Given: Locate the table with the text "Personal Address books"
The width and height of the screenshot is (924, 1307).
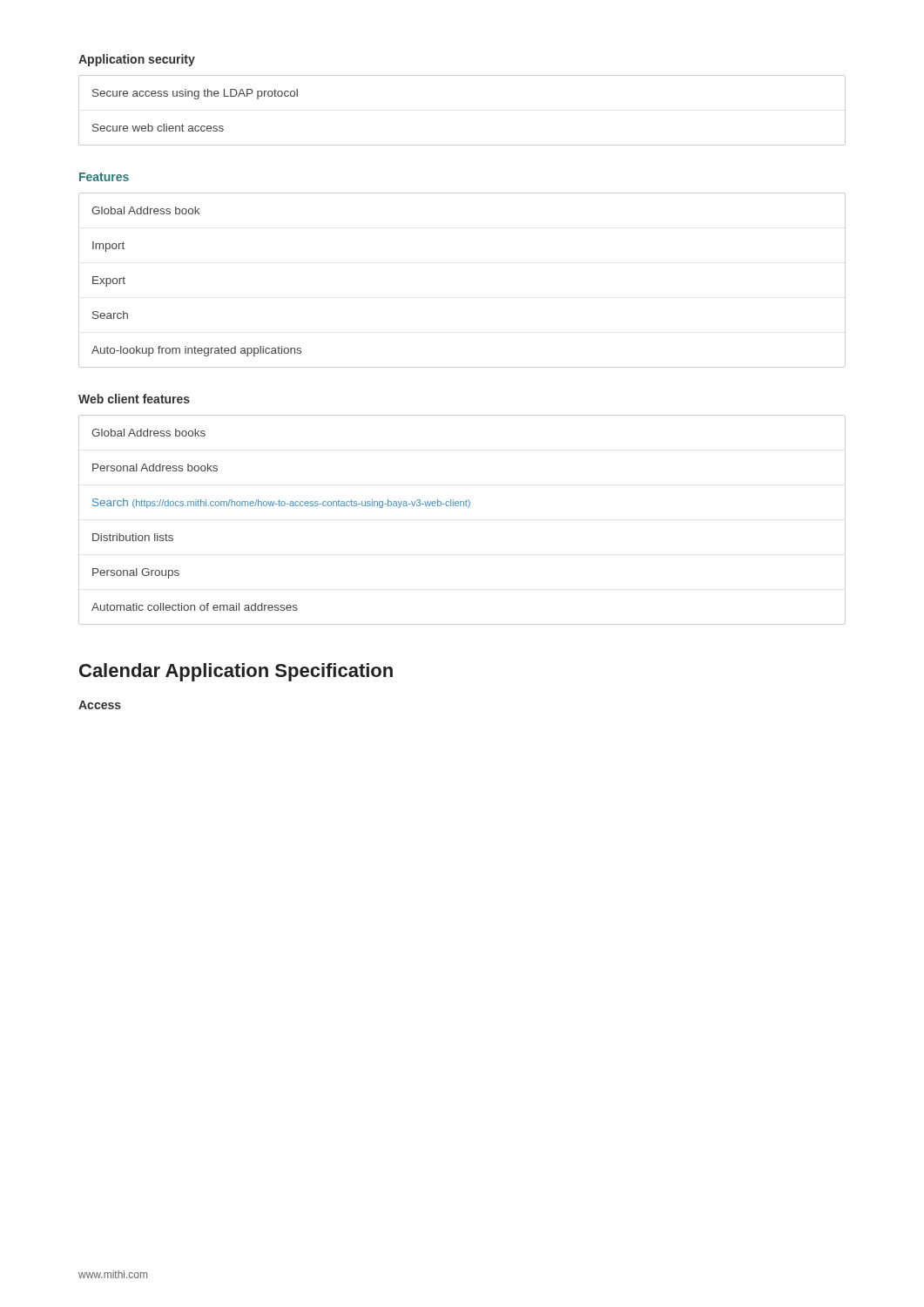Looking at the screenshot, I should pyautogui.click(x=462, y=520).
